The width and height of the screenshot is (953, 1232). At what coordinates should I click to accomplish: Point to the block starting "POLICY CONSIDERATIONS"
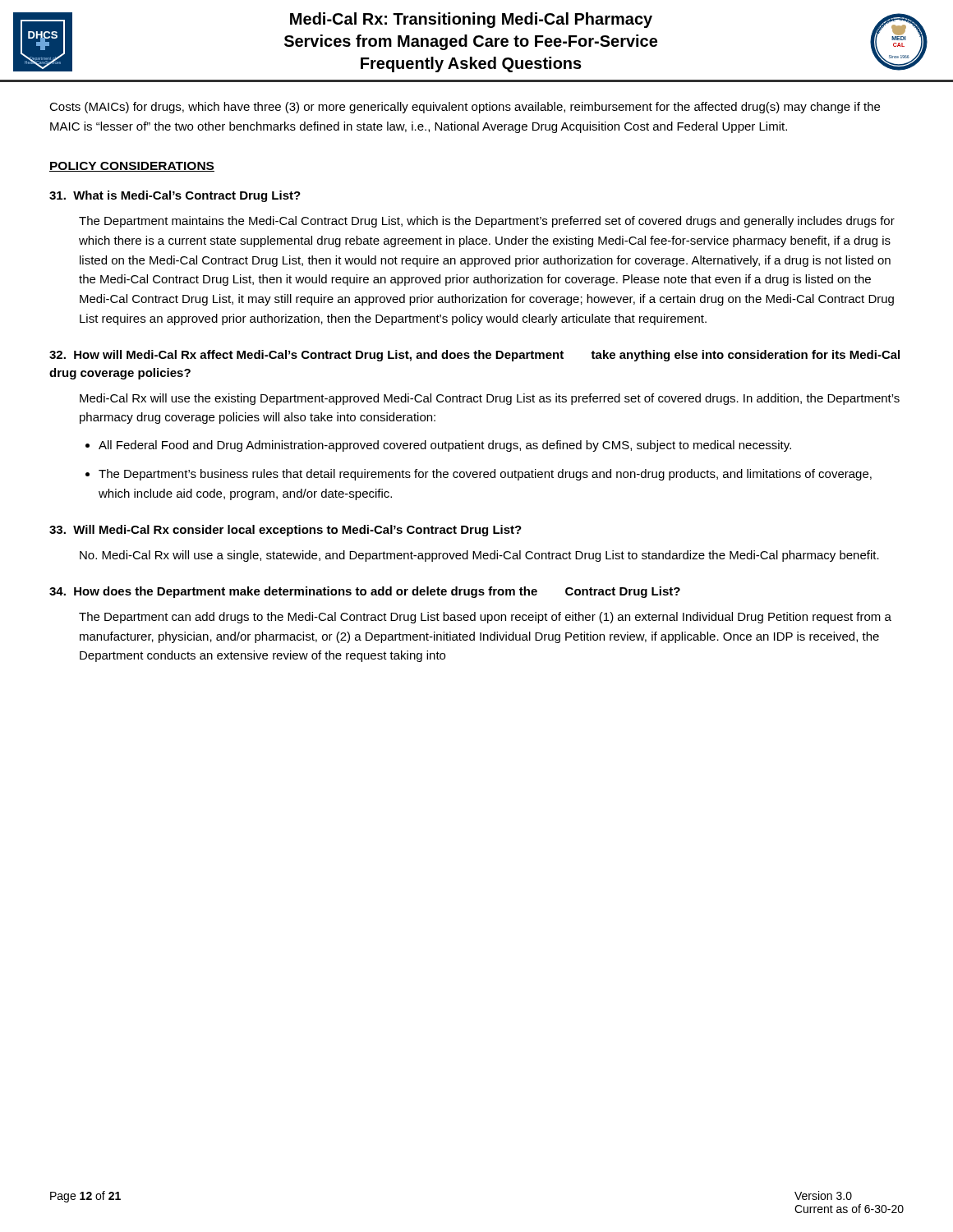[132, 166]
